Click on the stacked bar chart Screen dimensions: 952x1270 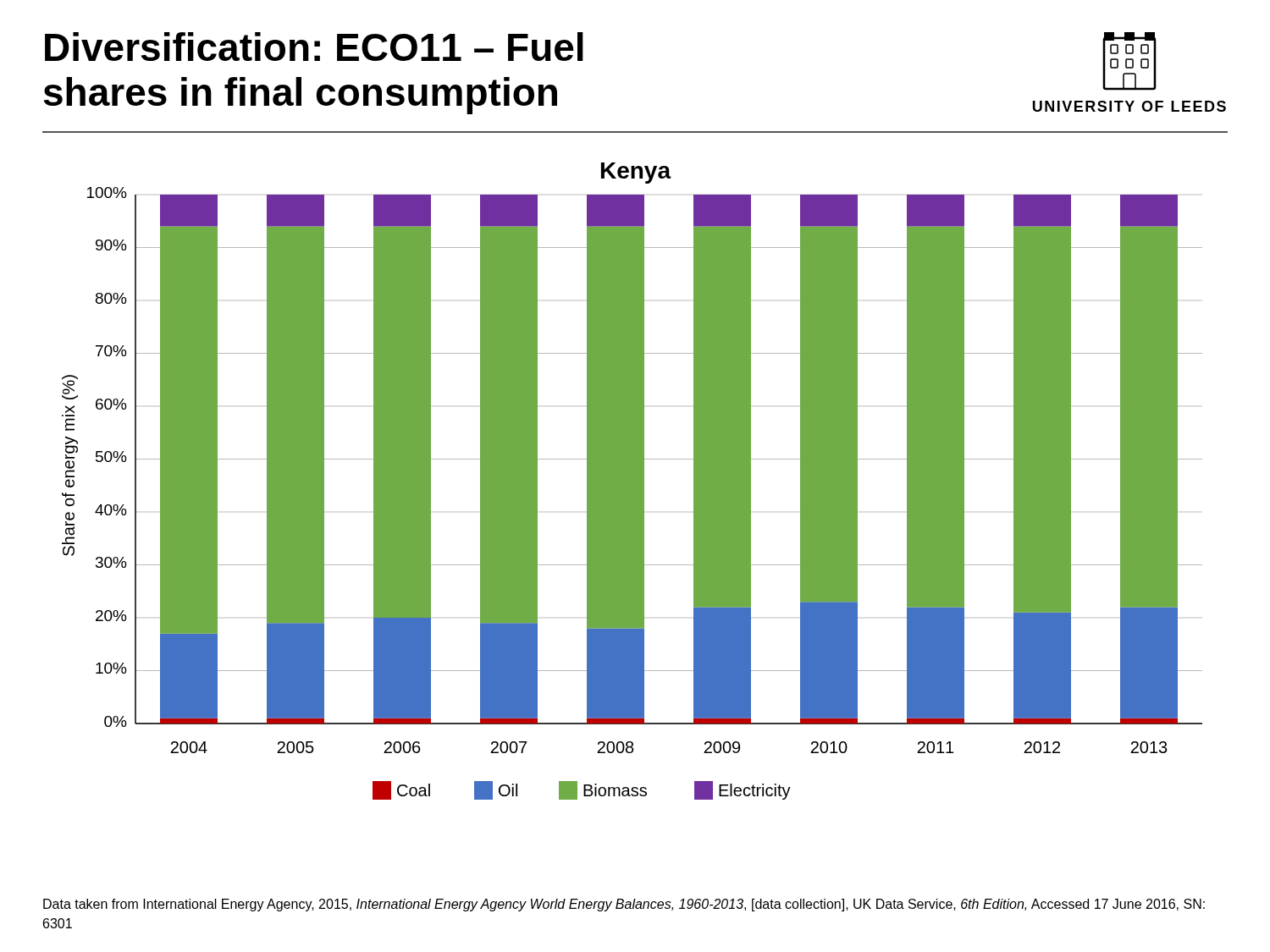tap(635, 482)
